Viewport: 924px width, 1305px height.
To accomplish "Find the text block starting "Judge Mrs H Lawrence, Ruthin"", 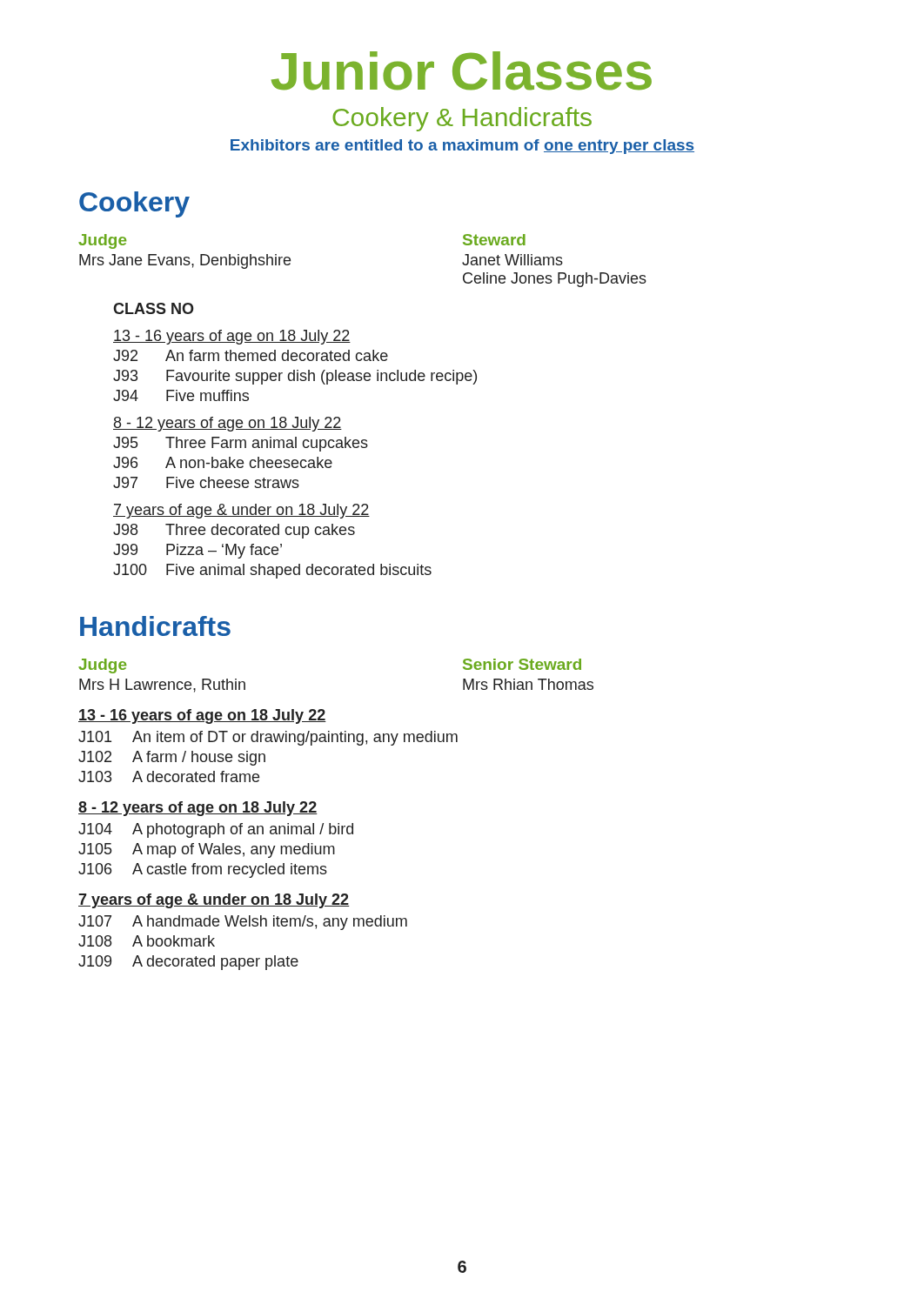I will [102, 666].
